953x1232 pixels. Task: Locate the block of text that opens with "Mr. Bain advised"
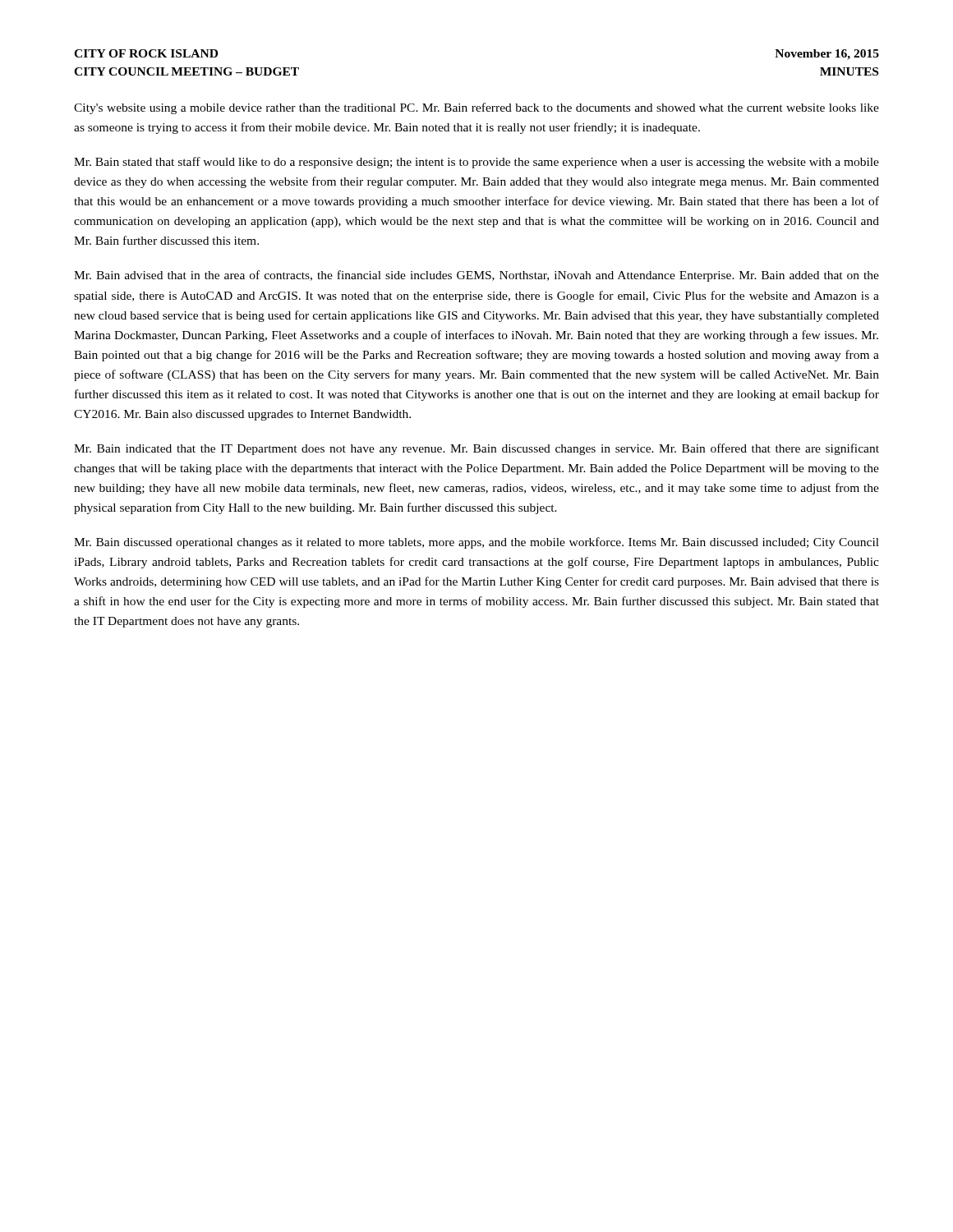point(476,344)
